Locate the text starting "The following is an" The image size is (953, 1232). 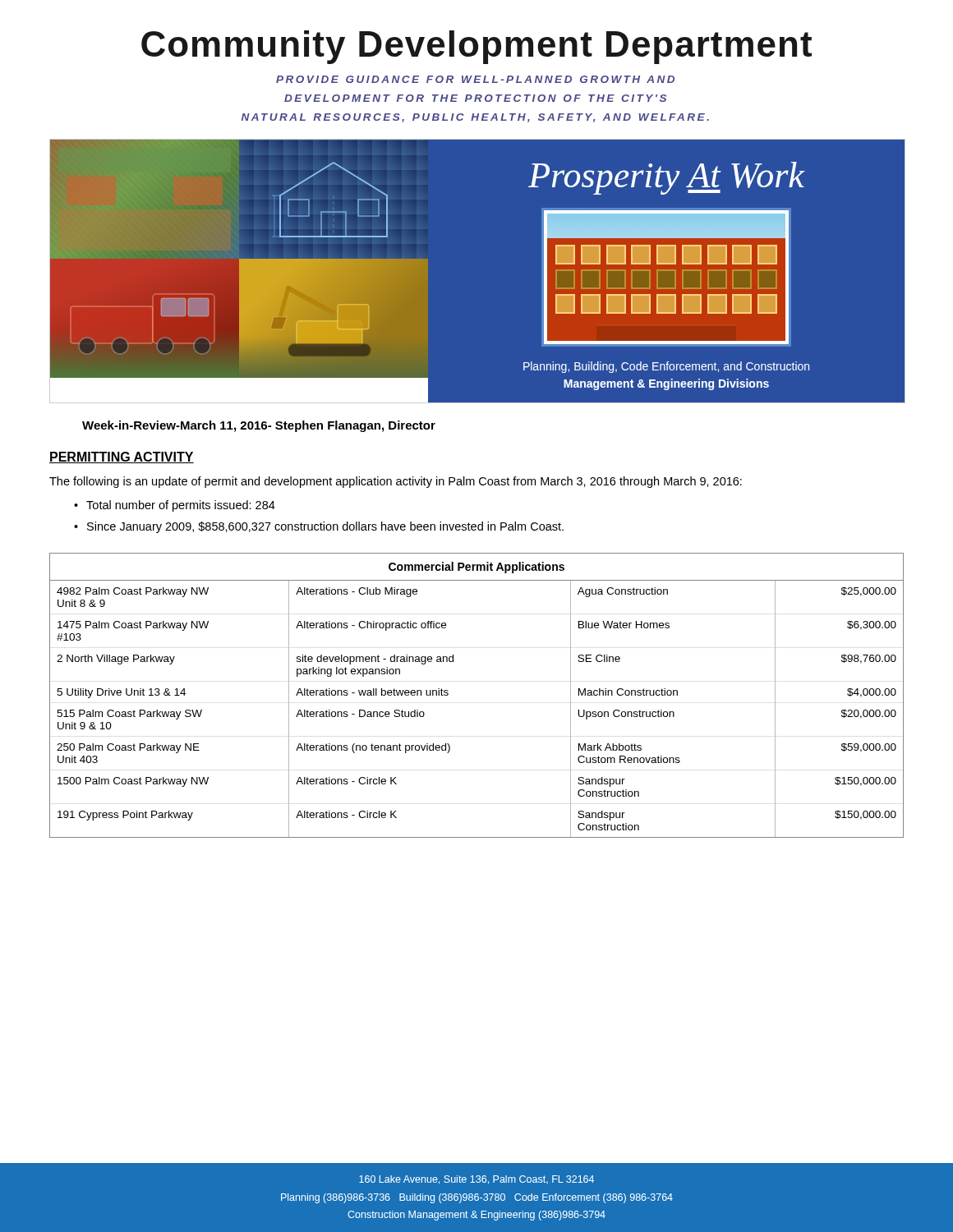click(396, 481)
